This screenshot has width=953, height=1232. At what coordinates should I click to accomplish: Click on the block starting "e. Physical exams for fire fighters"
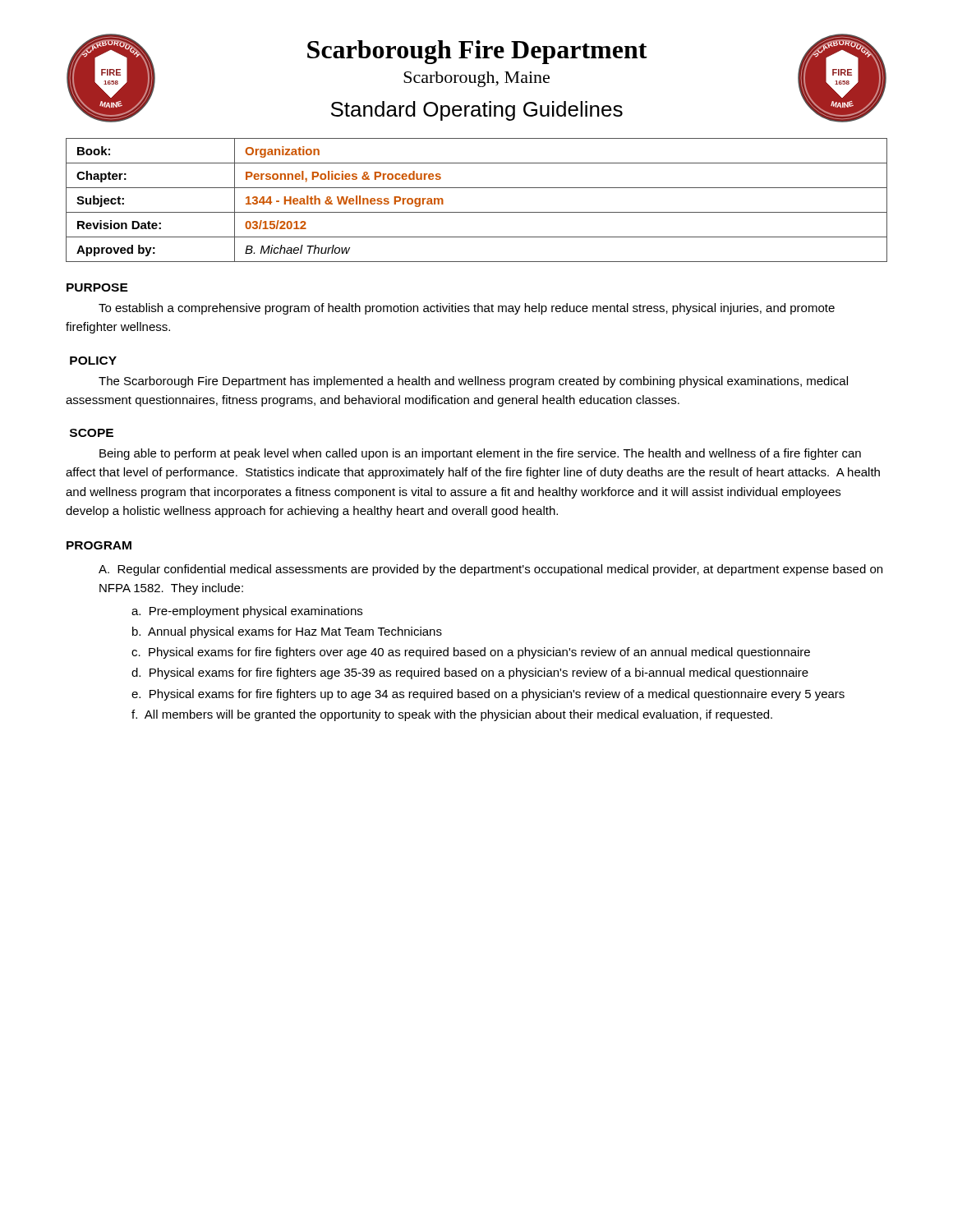tap(488, 693)
